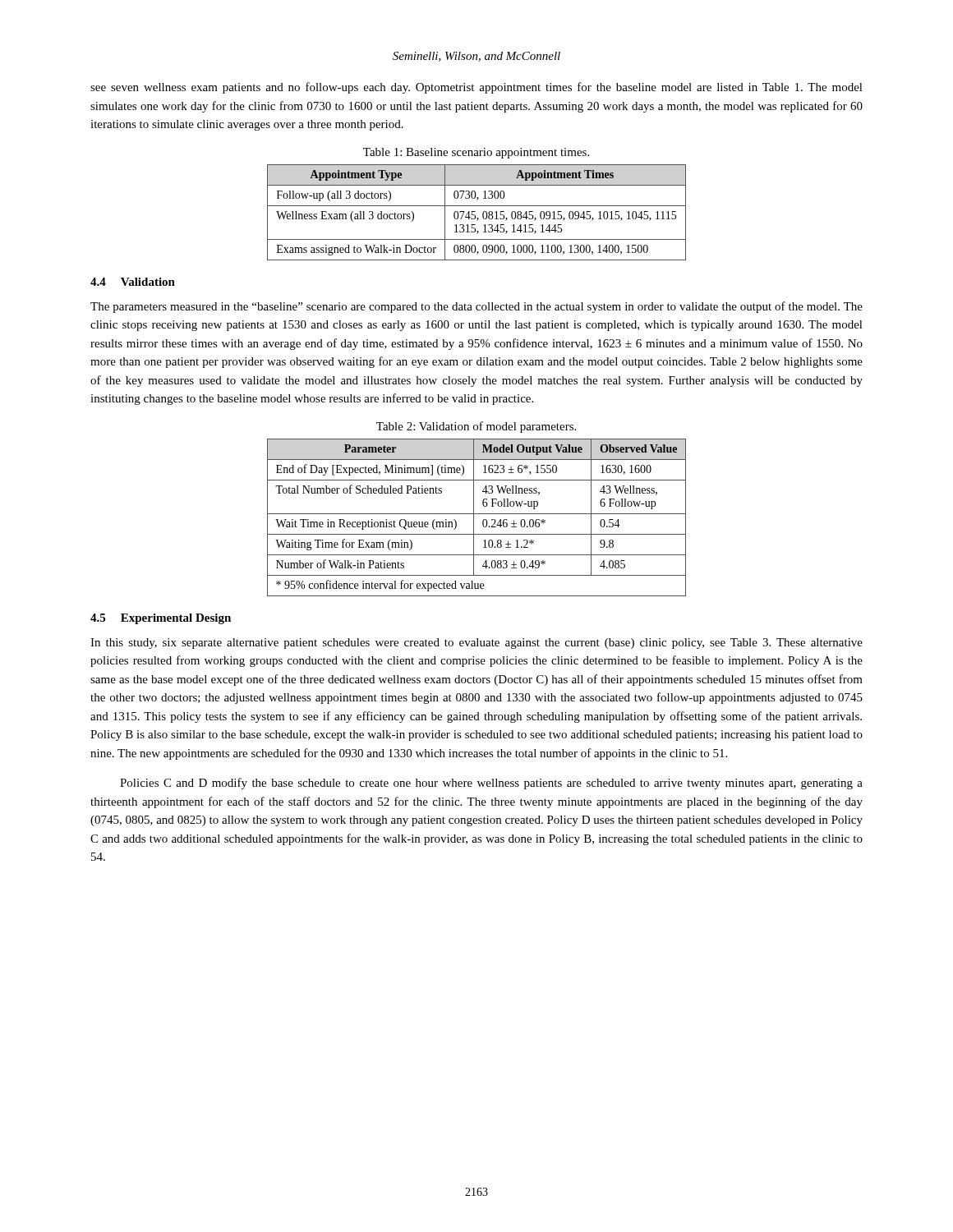Select the table that reads "0745, 0815, 0845,"

pos(476,212)
